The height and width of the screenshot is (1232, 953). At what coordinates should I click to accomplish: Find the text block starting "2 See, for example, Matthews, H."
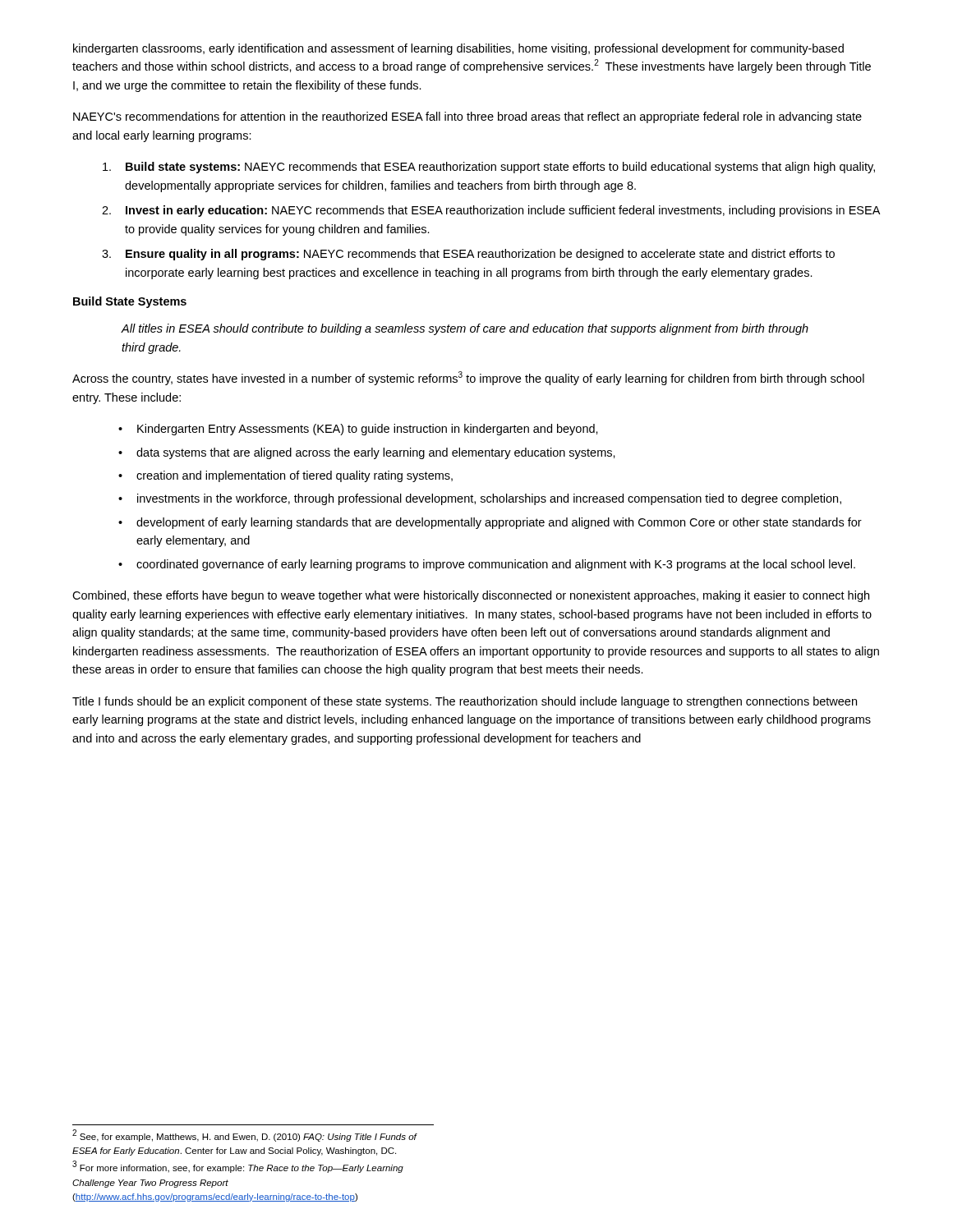tap(244, 1143)
